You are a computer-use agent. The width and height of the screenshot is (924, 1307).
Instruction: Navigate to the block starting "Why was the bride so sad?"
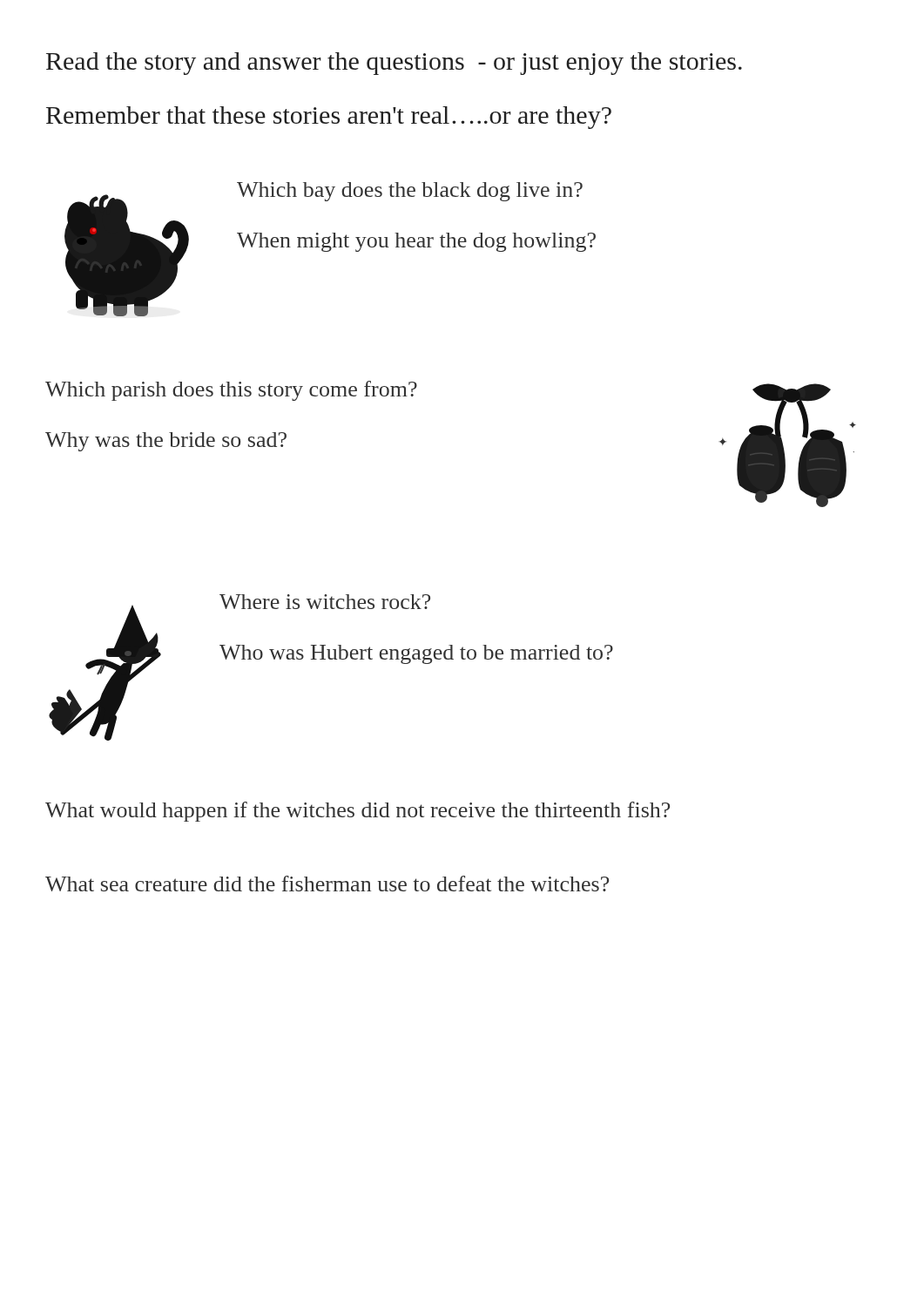[x=166, y=440]
